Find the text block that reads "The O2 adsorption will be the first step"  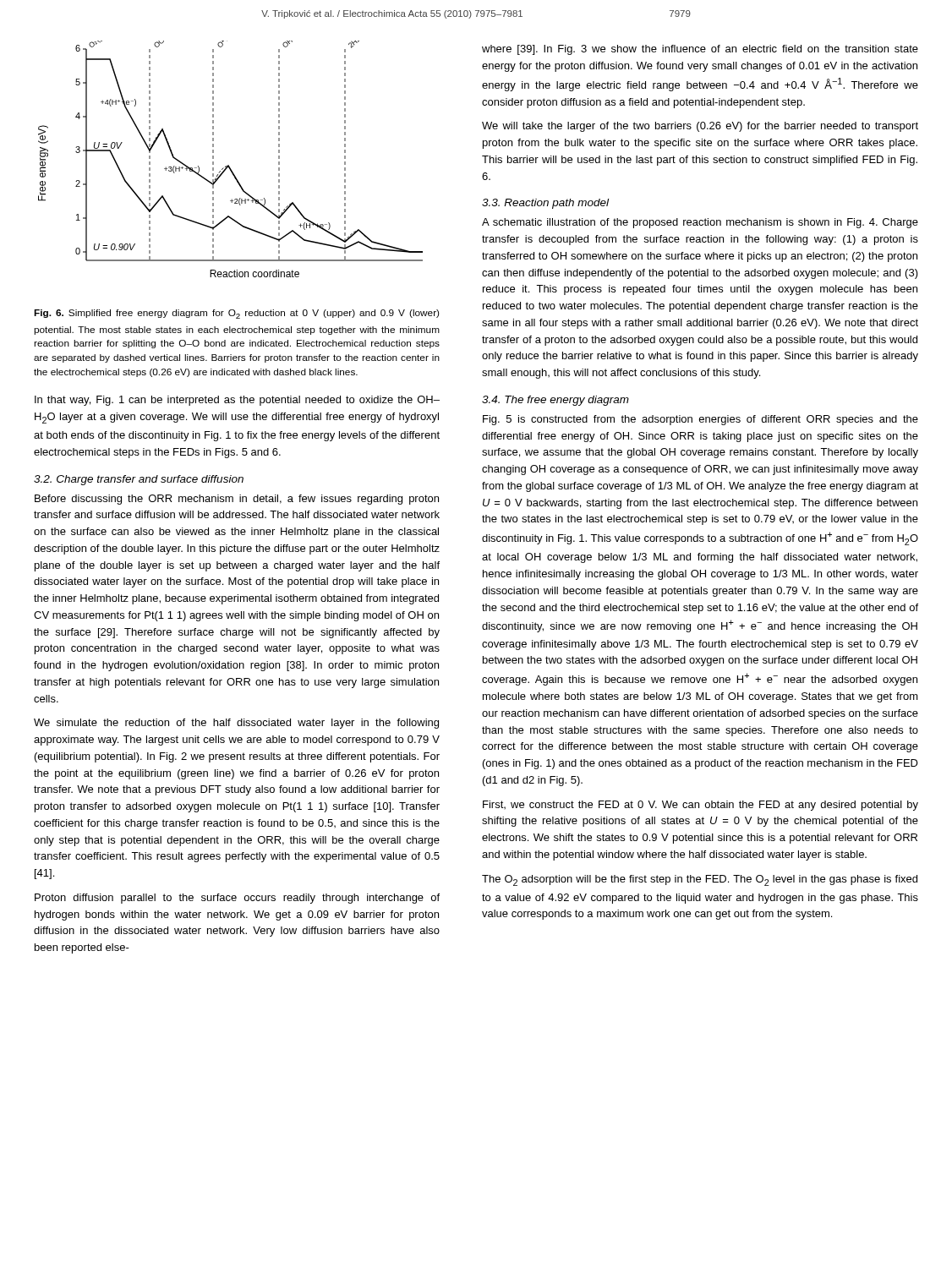coord(700,896)
